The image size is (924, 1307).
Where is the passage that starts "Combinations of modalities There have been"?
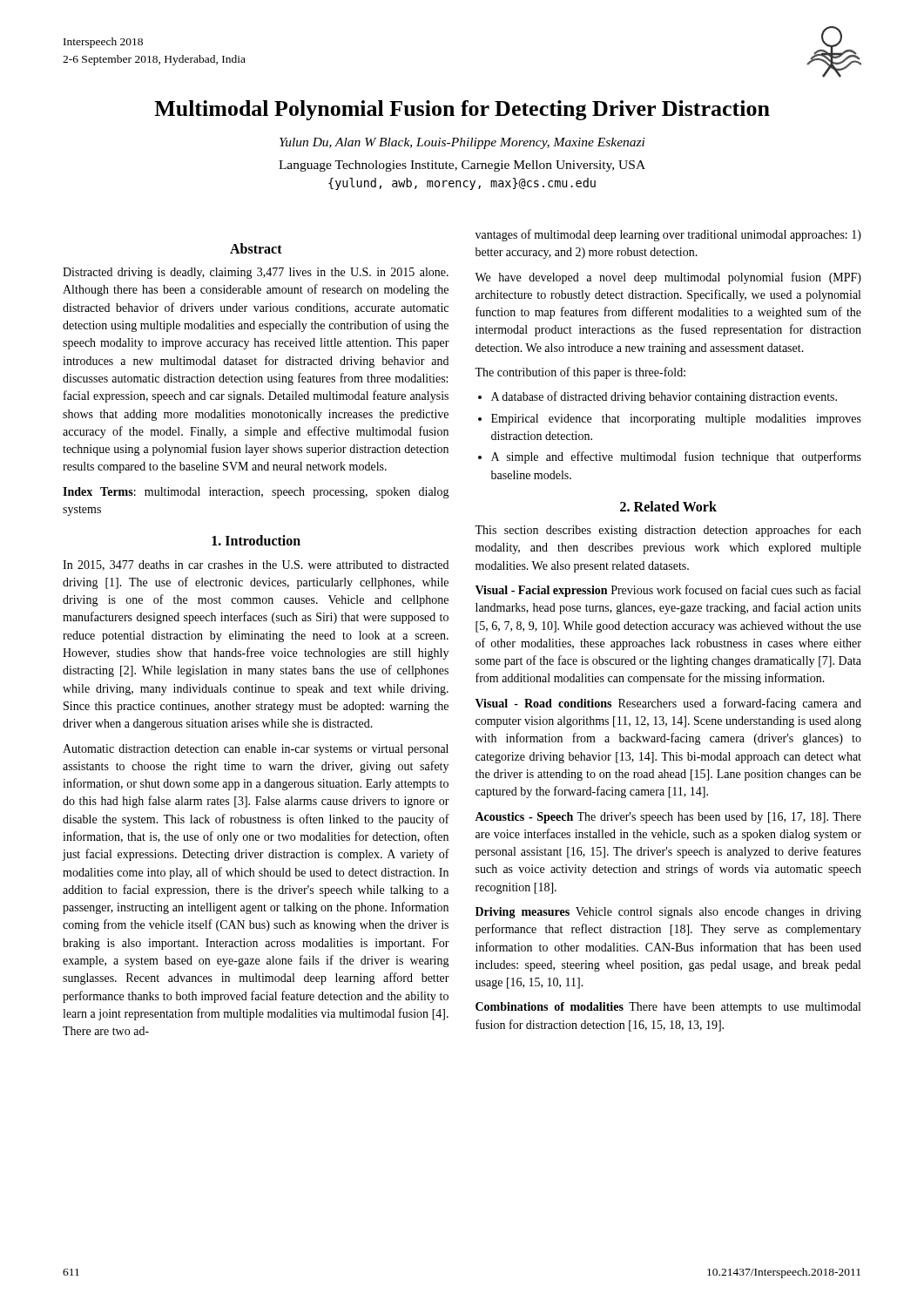coord(668,1017)
